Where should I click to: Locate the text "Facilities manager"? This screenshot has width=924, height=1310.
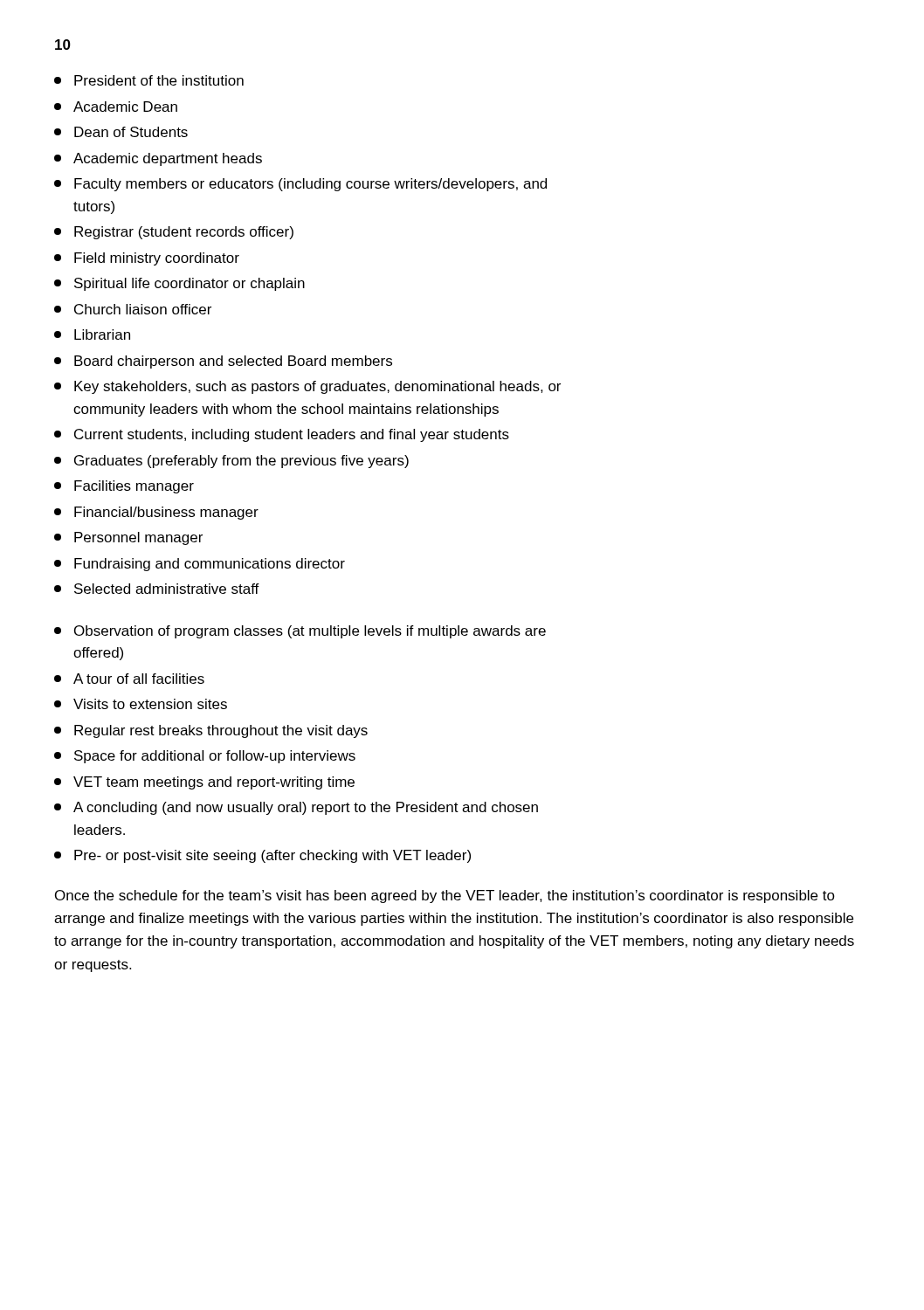[124, 486]
